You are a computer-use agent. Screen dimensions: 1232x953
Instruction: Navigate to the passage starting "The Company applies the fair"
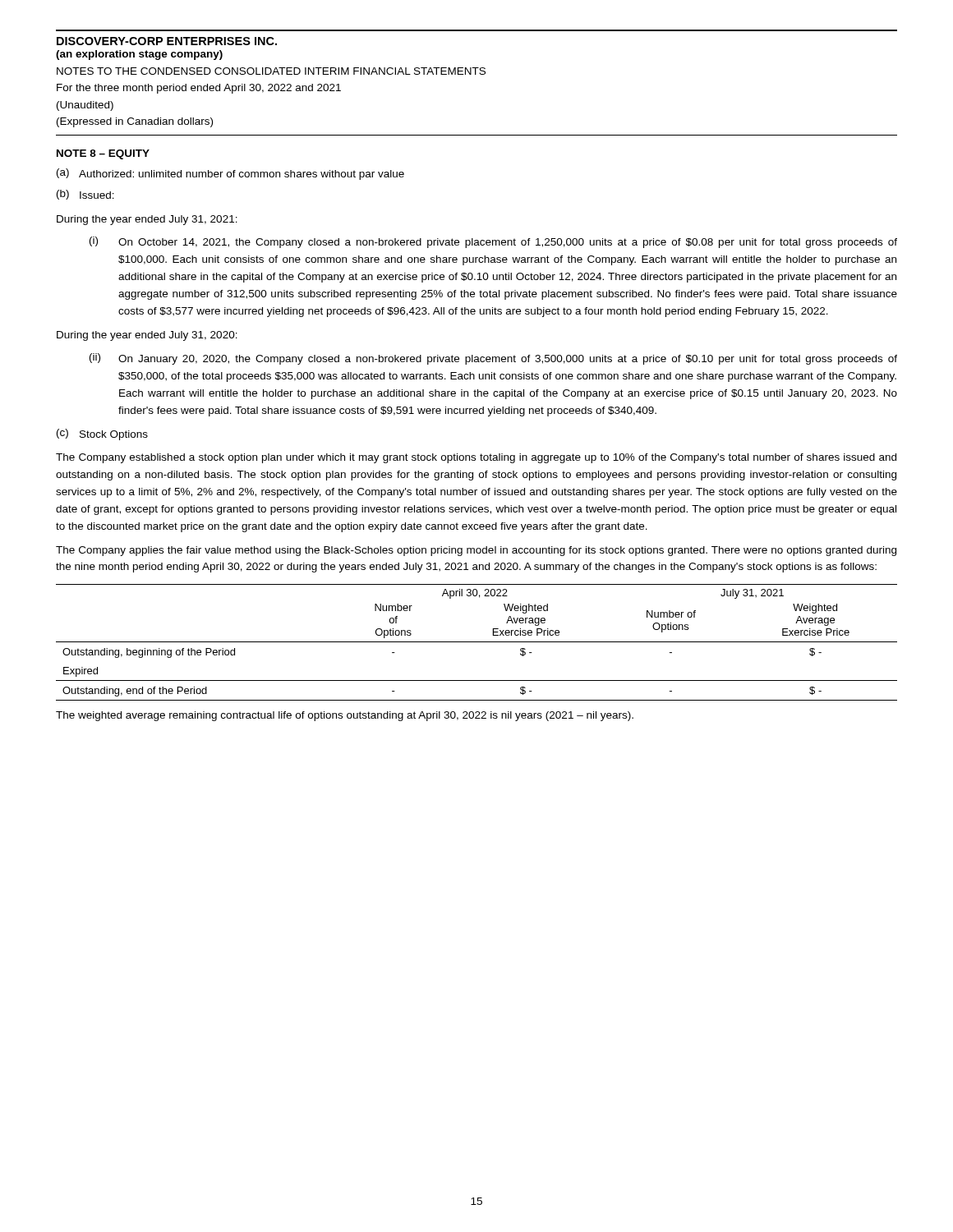coord(476,559)
